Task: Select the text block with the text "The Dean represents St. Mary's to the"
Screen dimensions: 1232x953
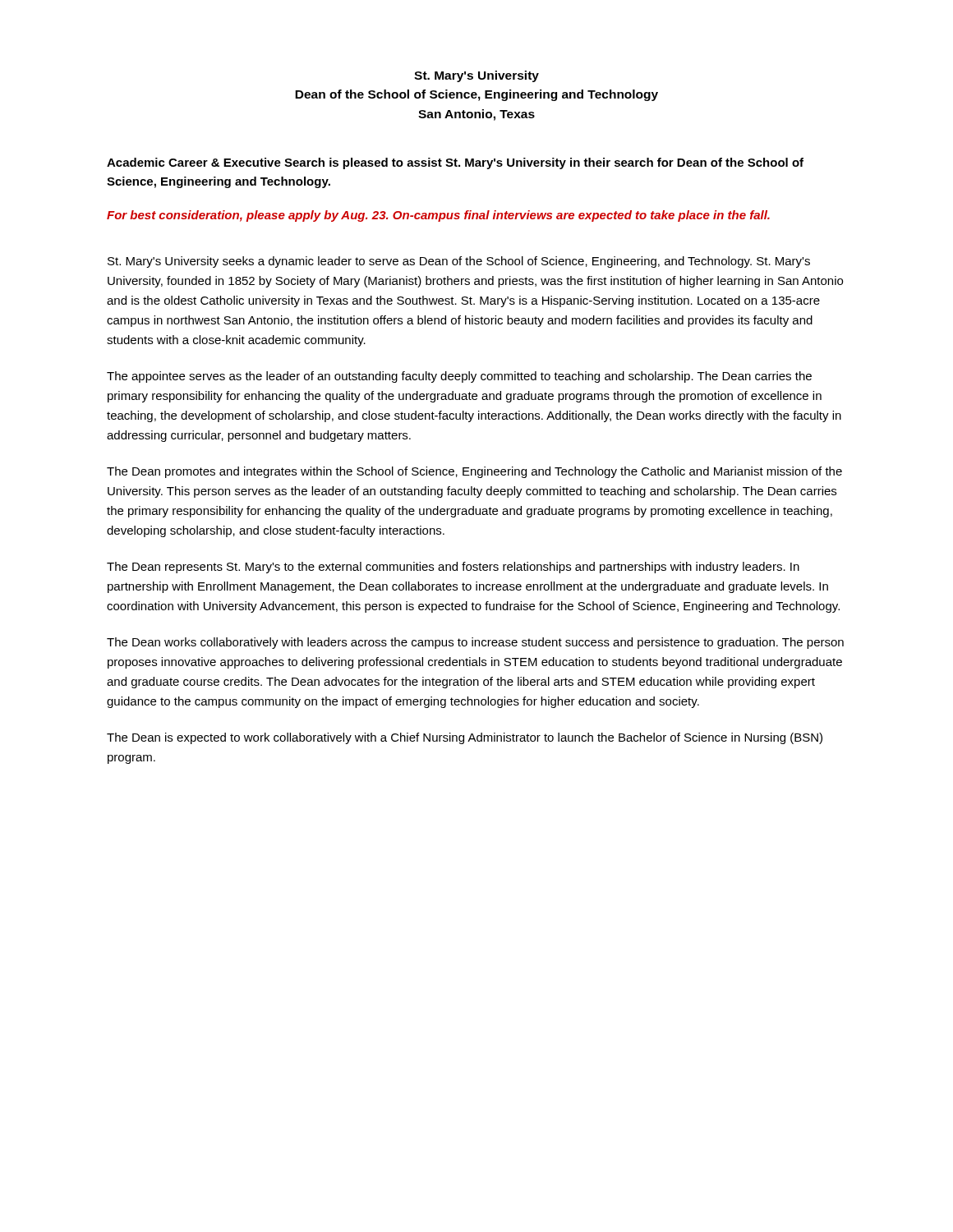Action: click(x=474, y=586)
